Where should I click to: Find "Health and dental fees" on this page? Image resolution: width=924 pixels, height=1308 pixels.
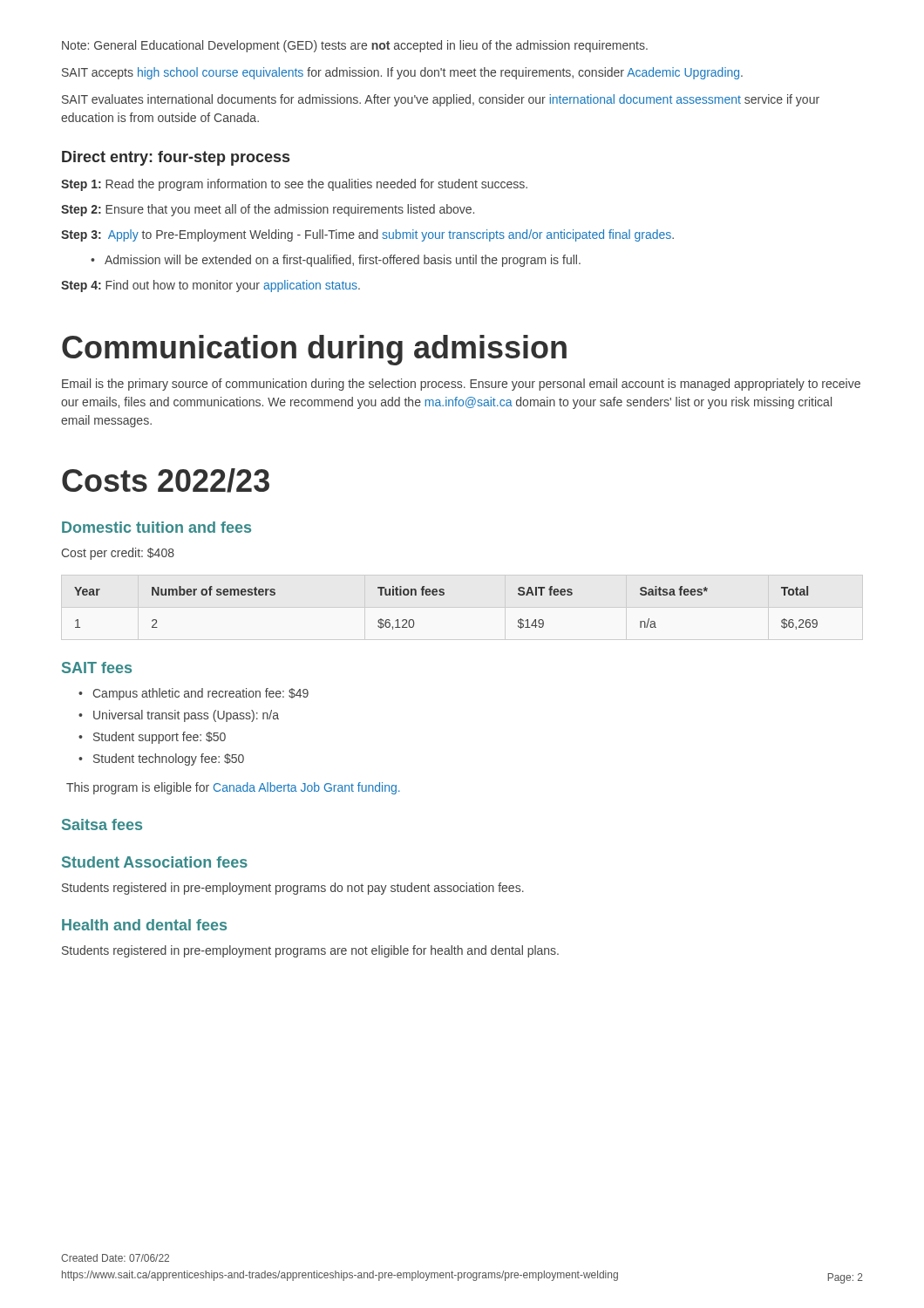click(x=144, y=925)
